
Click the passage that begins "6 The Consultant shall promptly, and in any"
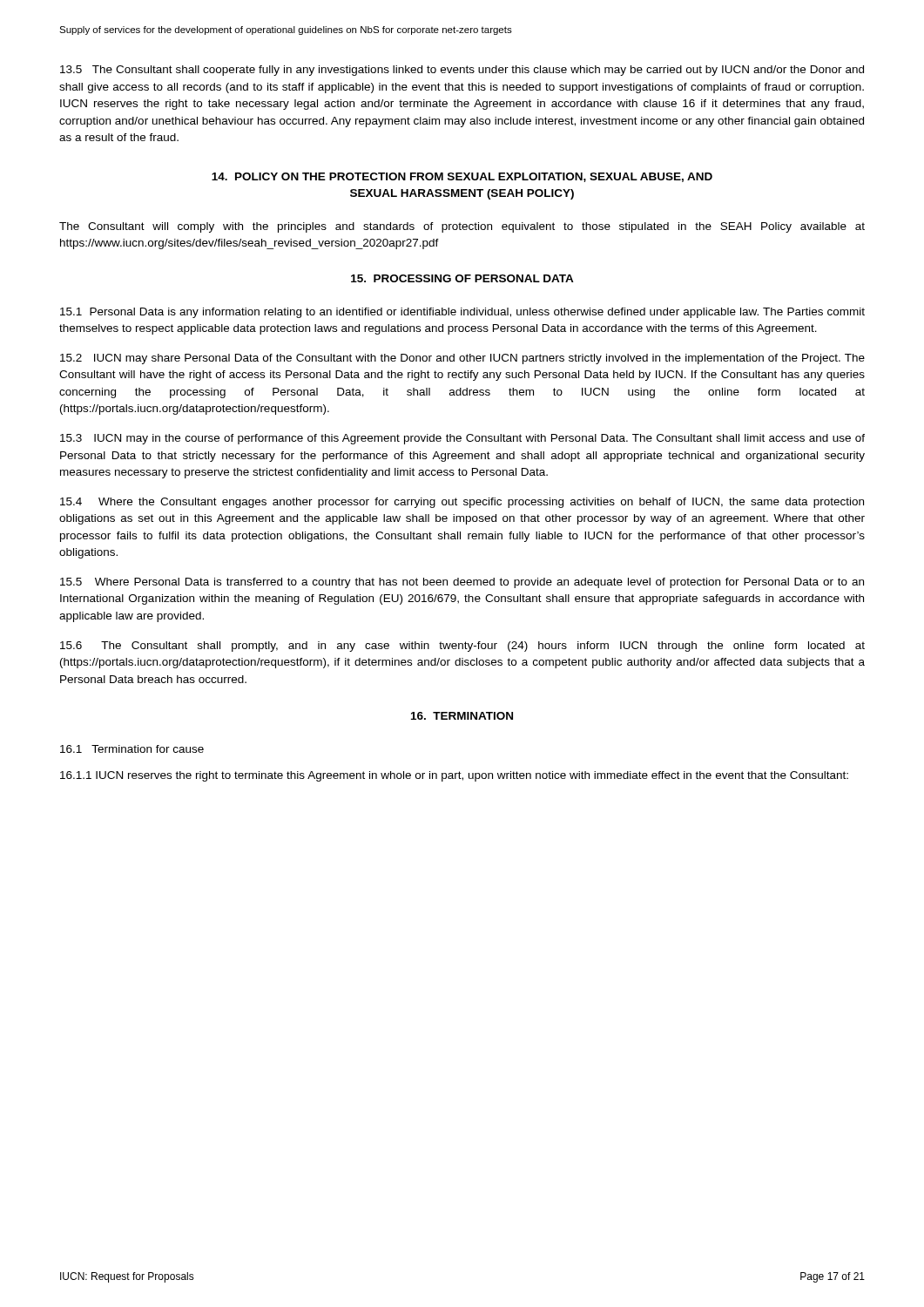coord(462,662)
